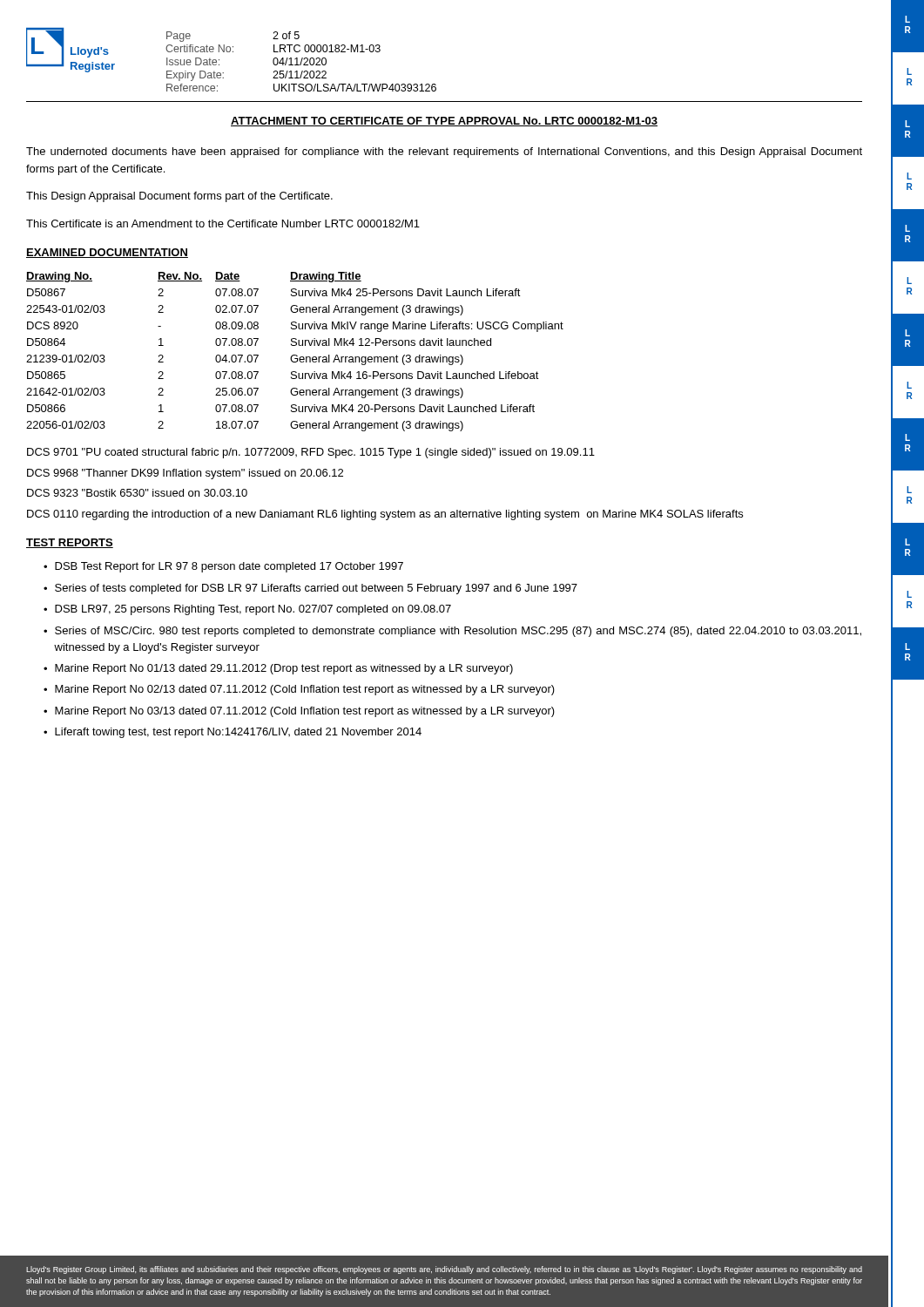Locate the text block that says "DCS 9323 "Bostik"
The image size is (924, 1307).
[x=137, y=493]
